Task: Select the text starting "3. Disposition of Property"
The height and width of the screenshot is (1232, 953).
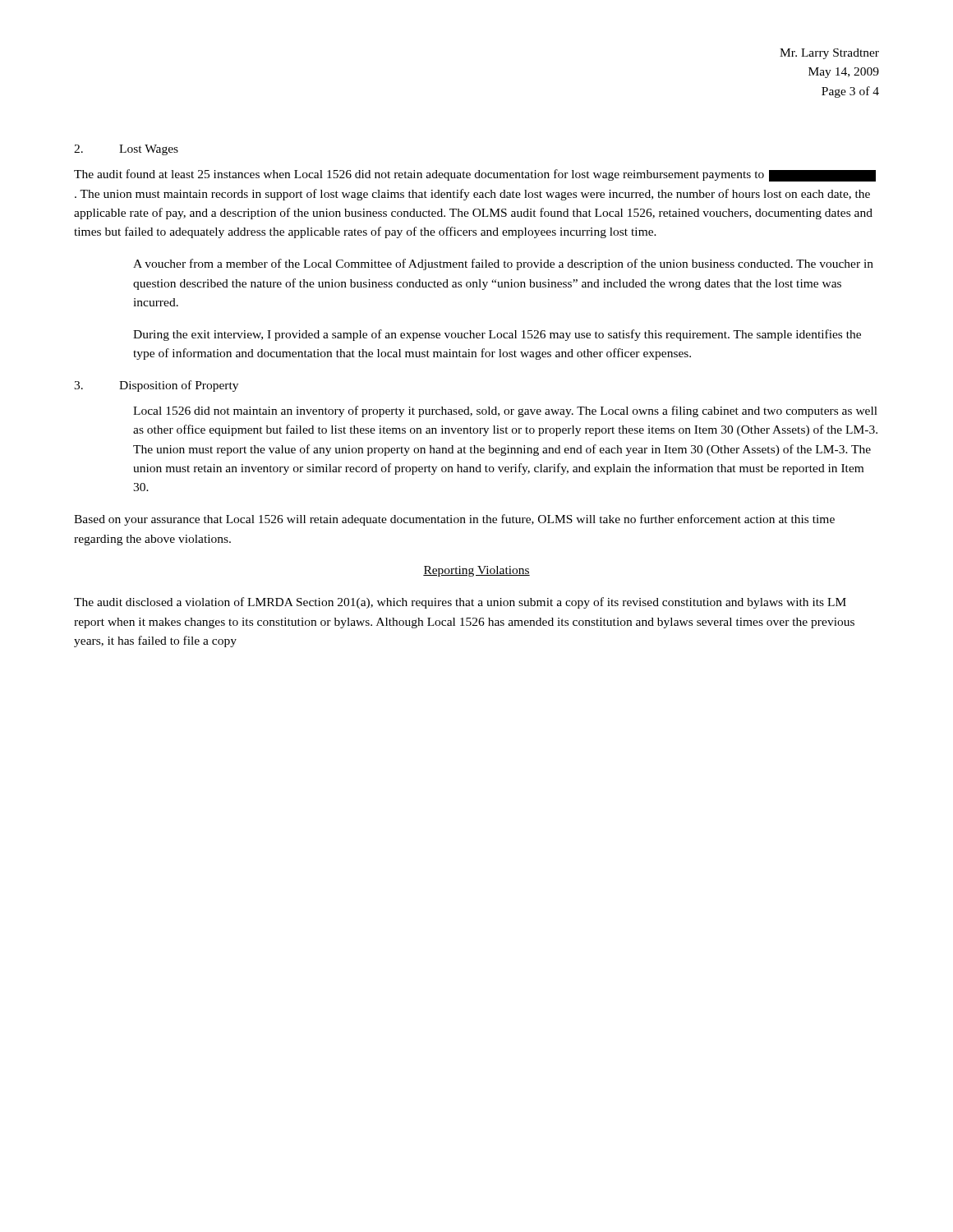Action: (156, 385)
